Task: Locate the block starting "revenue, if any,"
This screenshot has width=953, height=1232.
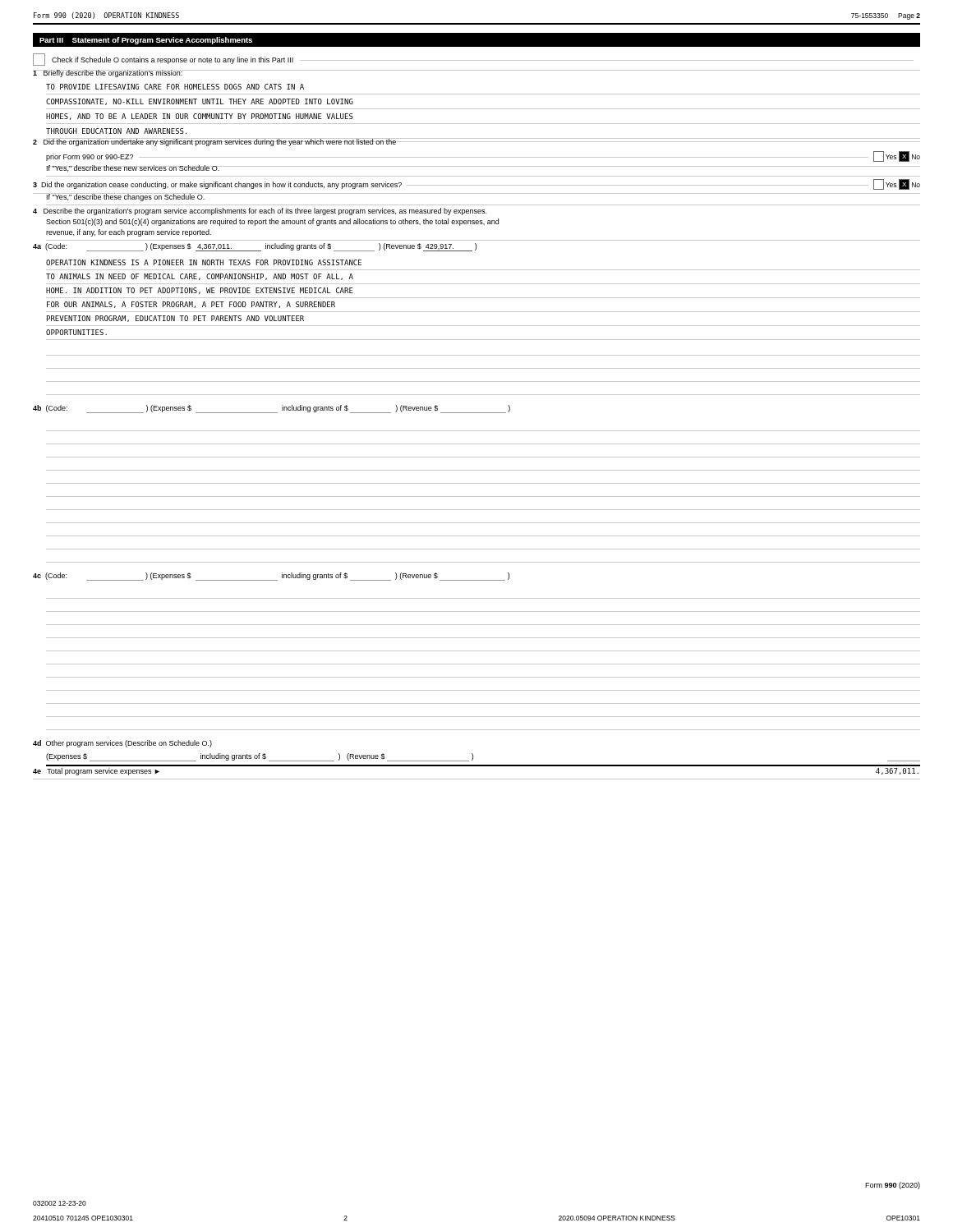Action: [129, 232]
